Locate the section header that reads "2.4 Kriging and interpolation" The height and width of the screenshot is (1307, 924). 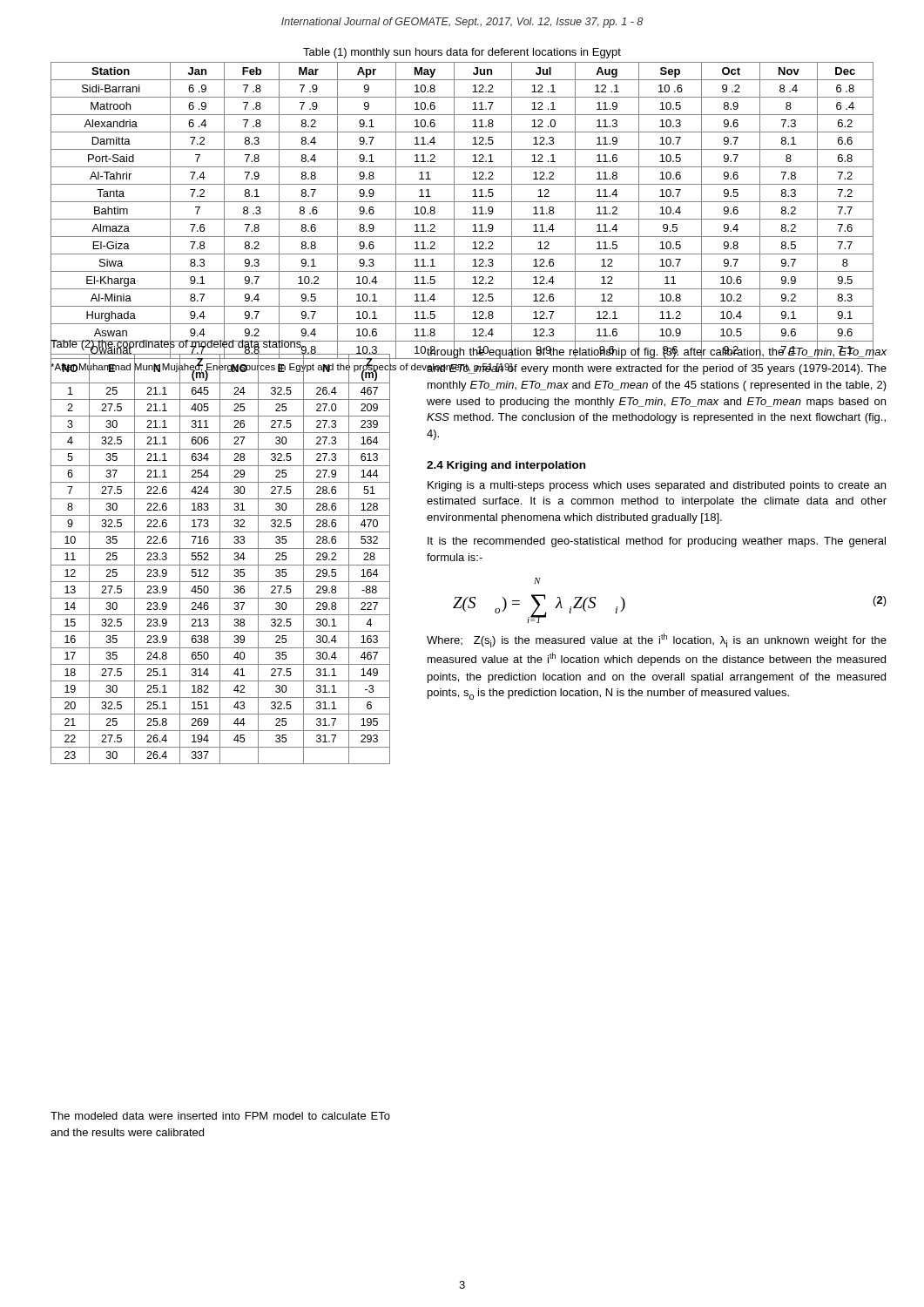click(506, 465)
